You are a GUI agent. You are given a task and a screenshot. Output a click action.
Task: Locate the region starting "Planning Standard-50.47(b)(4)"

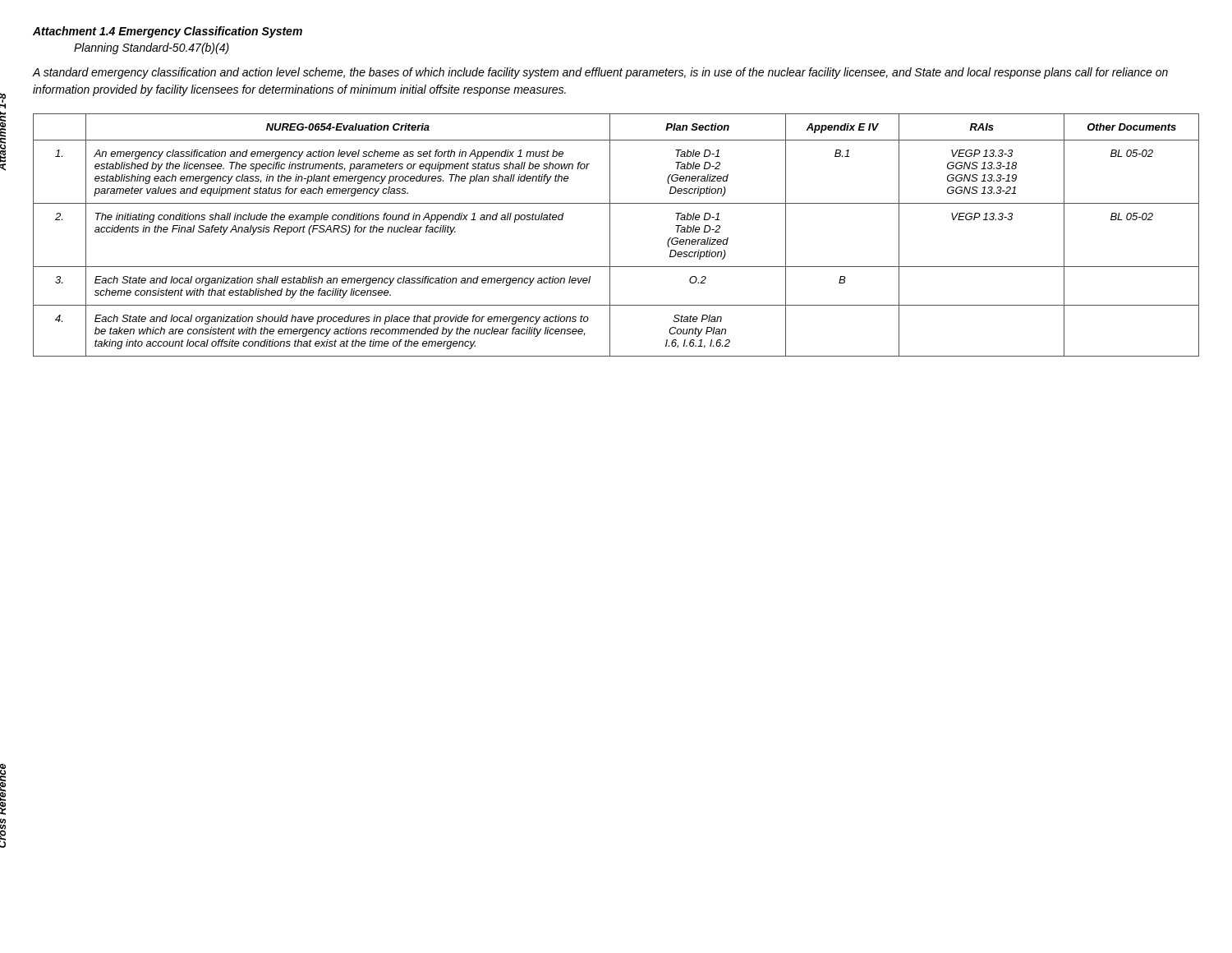coord(152,48)
